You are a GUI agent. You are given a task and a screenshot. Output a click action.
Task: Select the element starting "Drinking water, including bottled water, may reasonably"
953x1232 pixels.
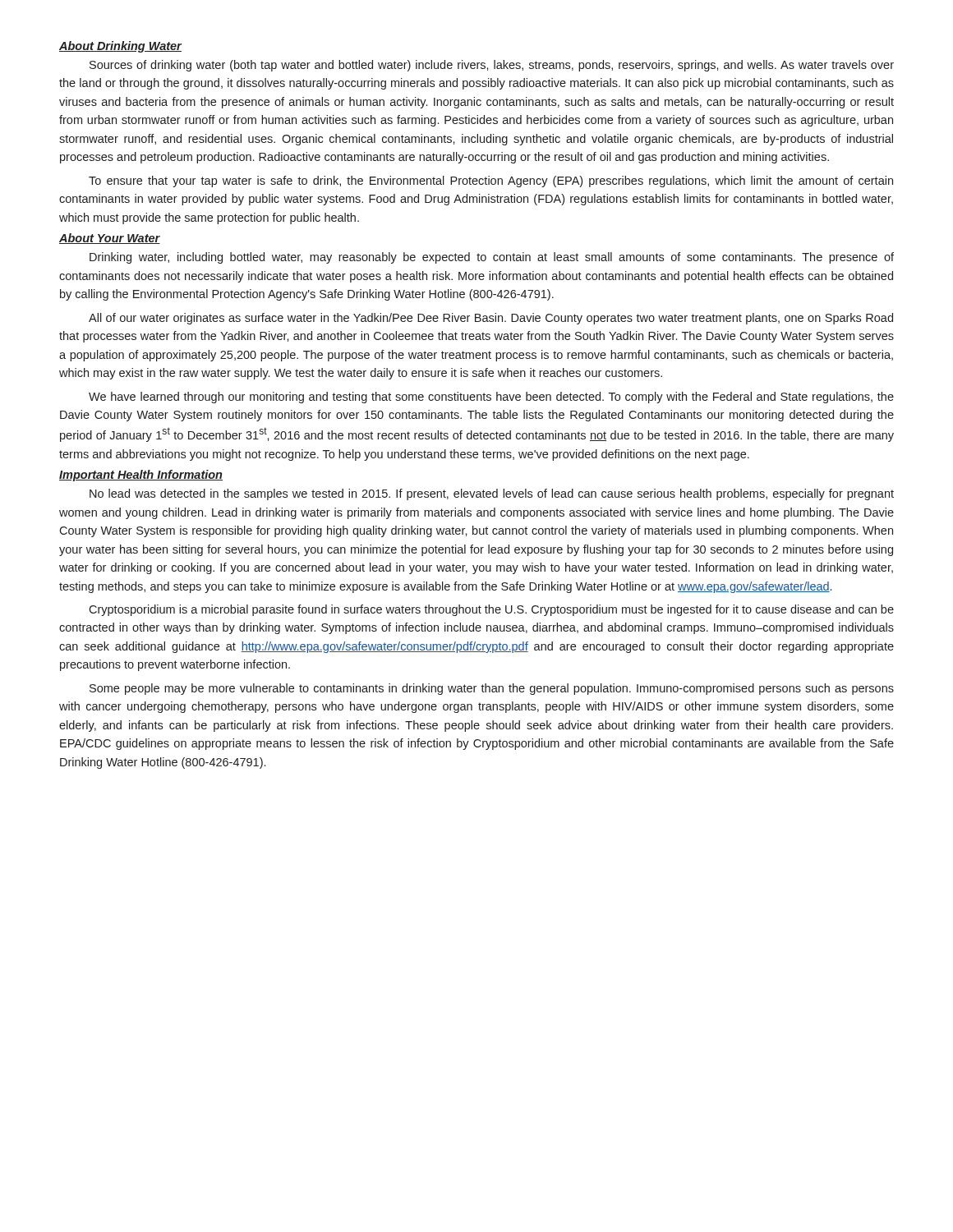(476, 356)
